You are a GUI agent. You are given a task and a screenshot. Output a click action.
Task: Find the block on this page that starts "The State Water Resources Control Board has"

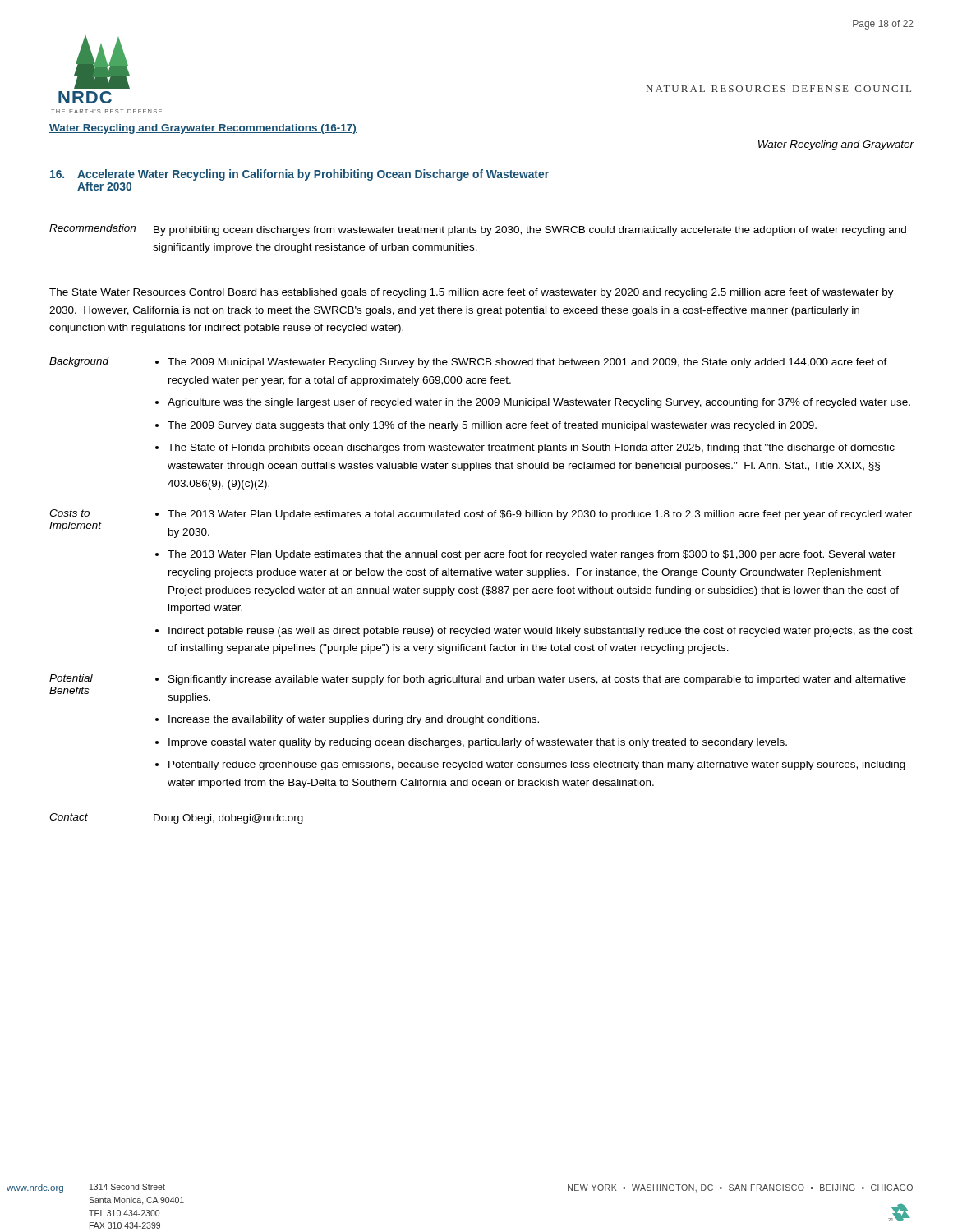click(x=471, y=310)
